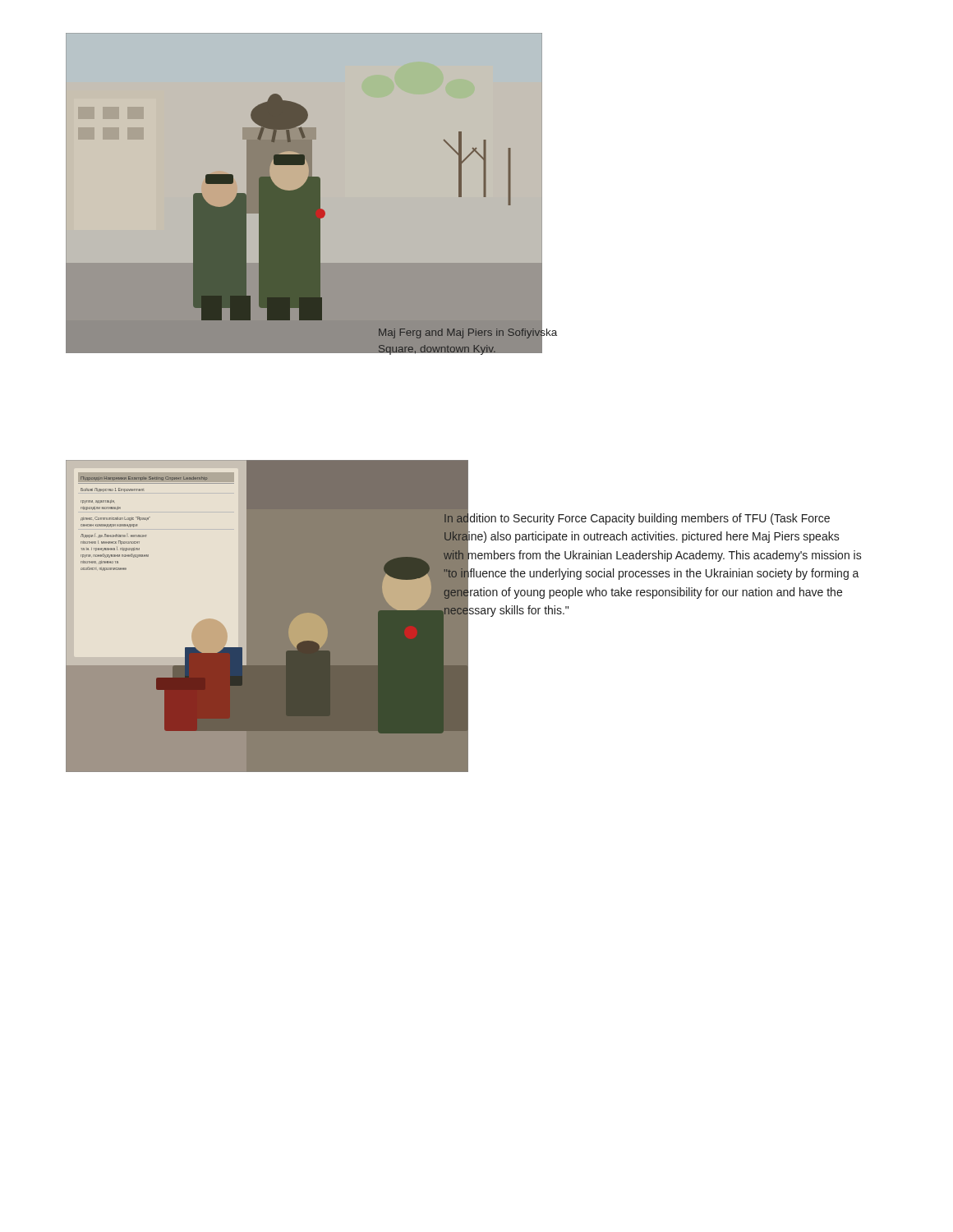This screenshot has height=1232, width=953.
Task: Select the text block with the text "In addition to Security"
Action: 653,564
